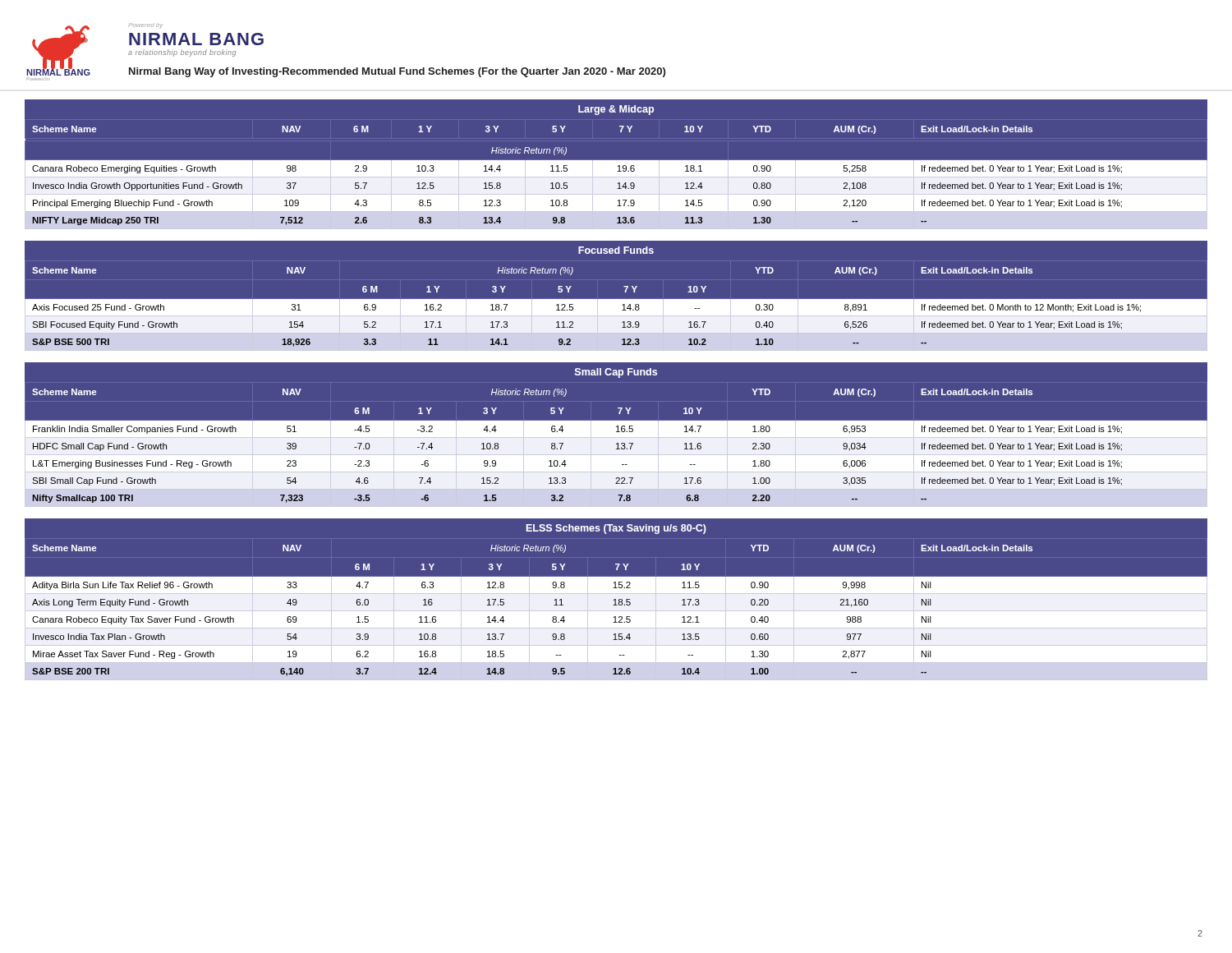Point to "Small Cap Funds"
1232x953 pixels.
click(x=616, y=372)
